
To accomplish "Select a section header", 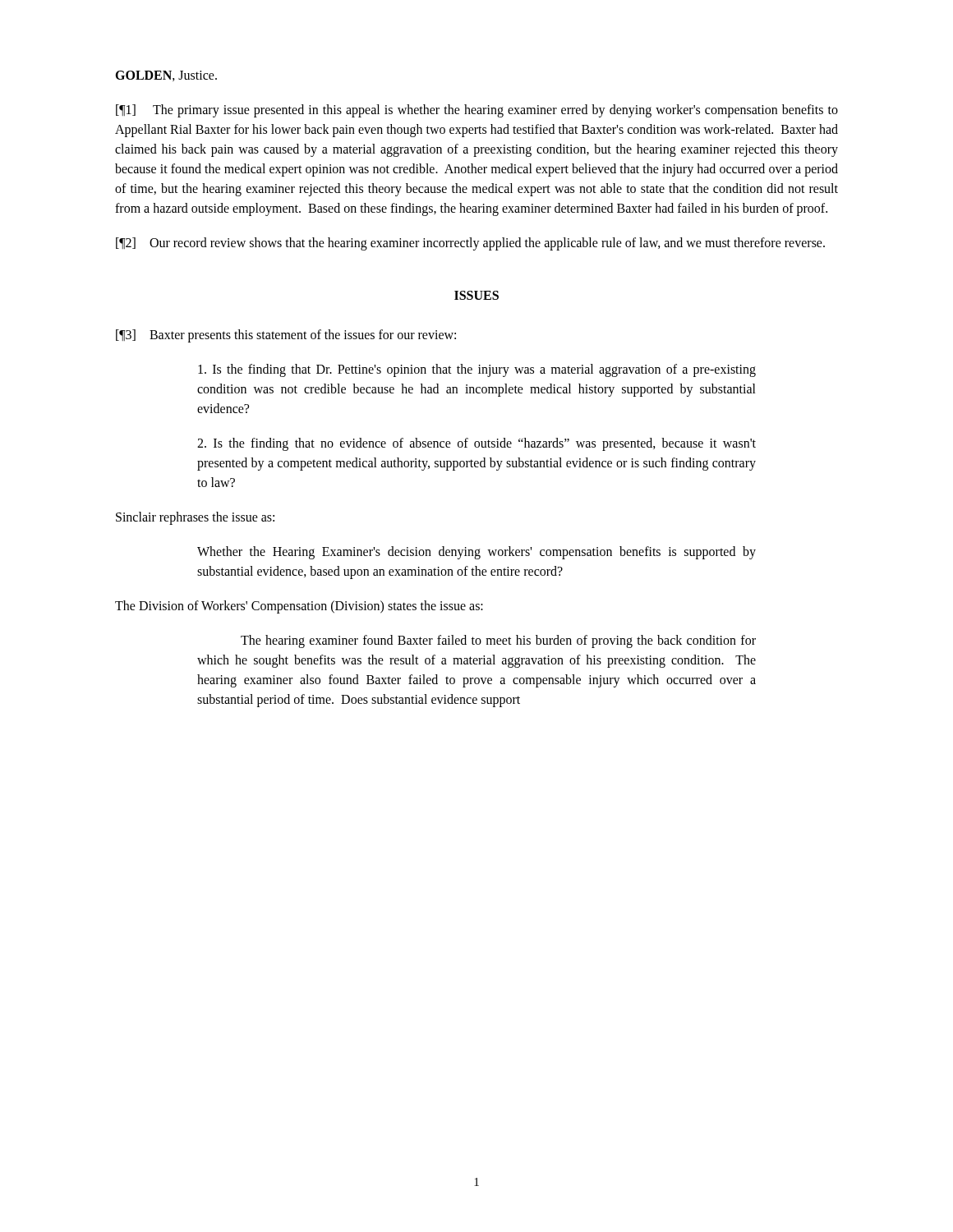I will (476, 295).
